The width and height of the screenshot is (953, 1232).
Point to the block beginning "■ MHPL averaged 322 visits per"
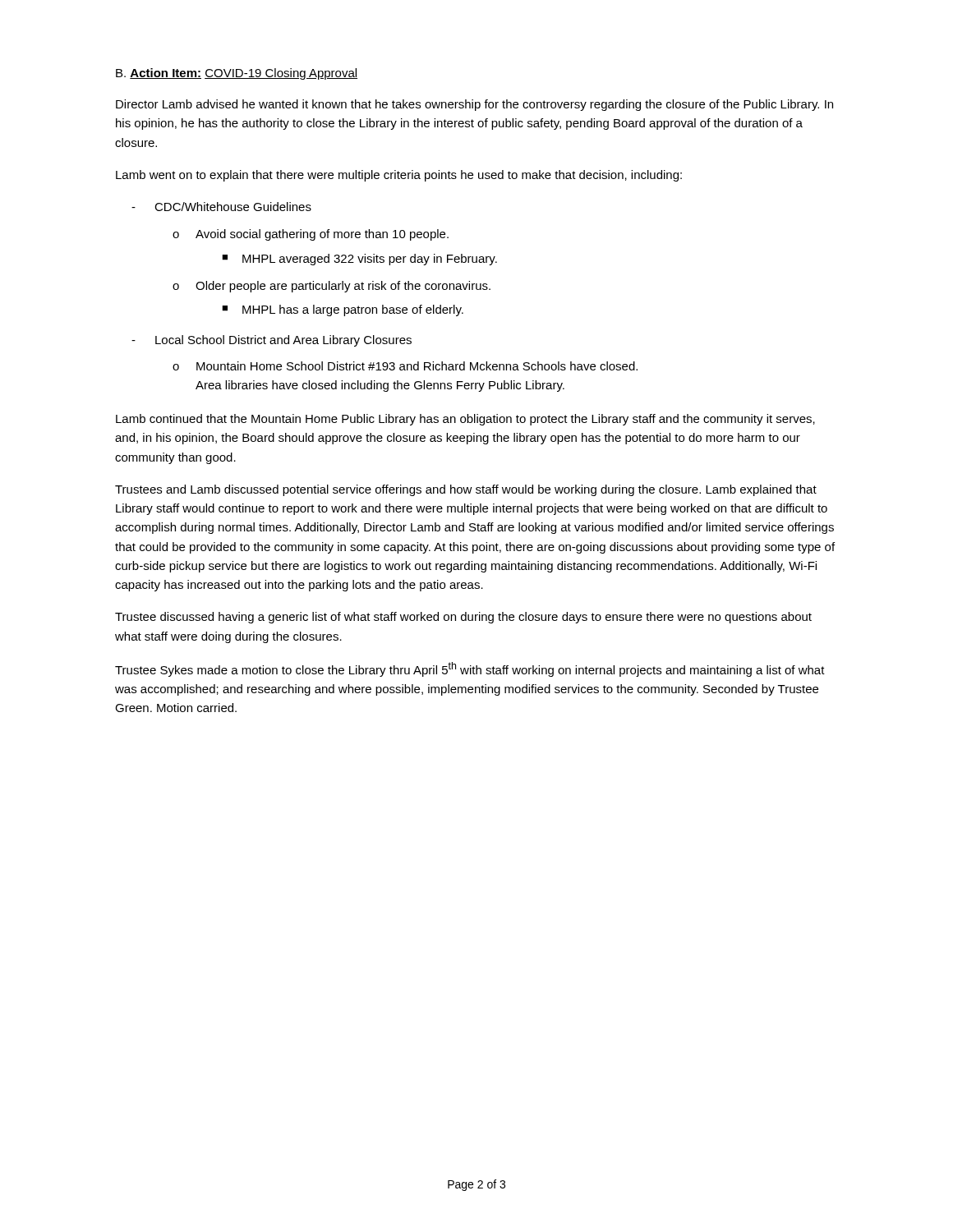(x=360, y=258)
